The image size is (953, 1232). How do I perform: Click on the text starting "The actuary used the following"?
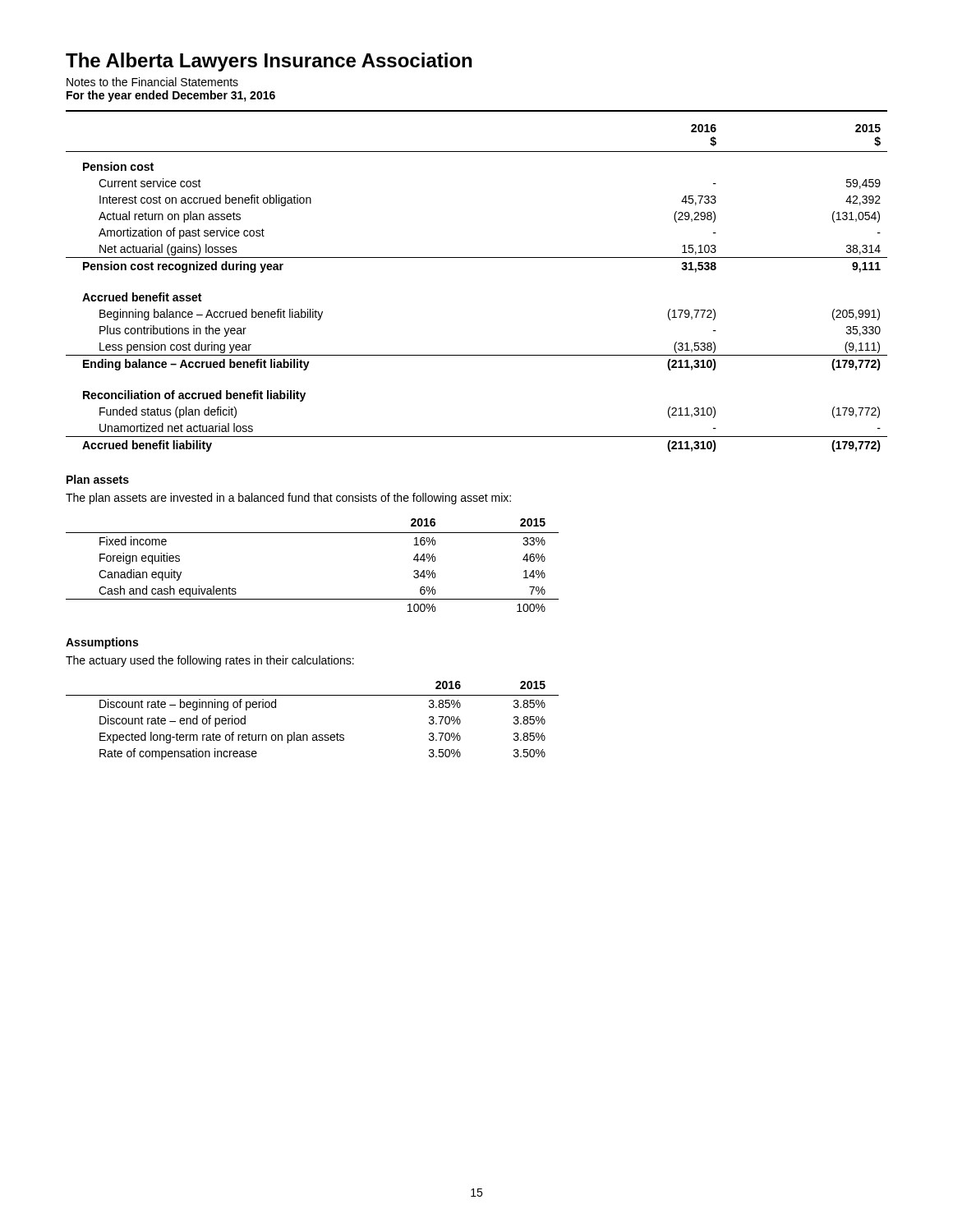click(x=210, y=660)
